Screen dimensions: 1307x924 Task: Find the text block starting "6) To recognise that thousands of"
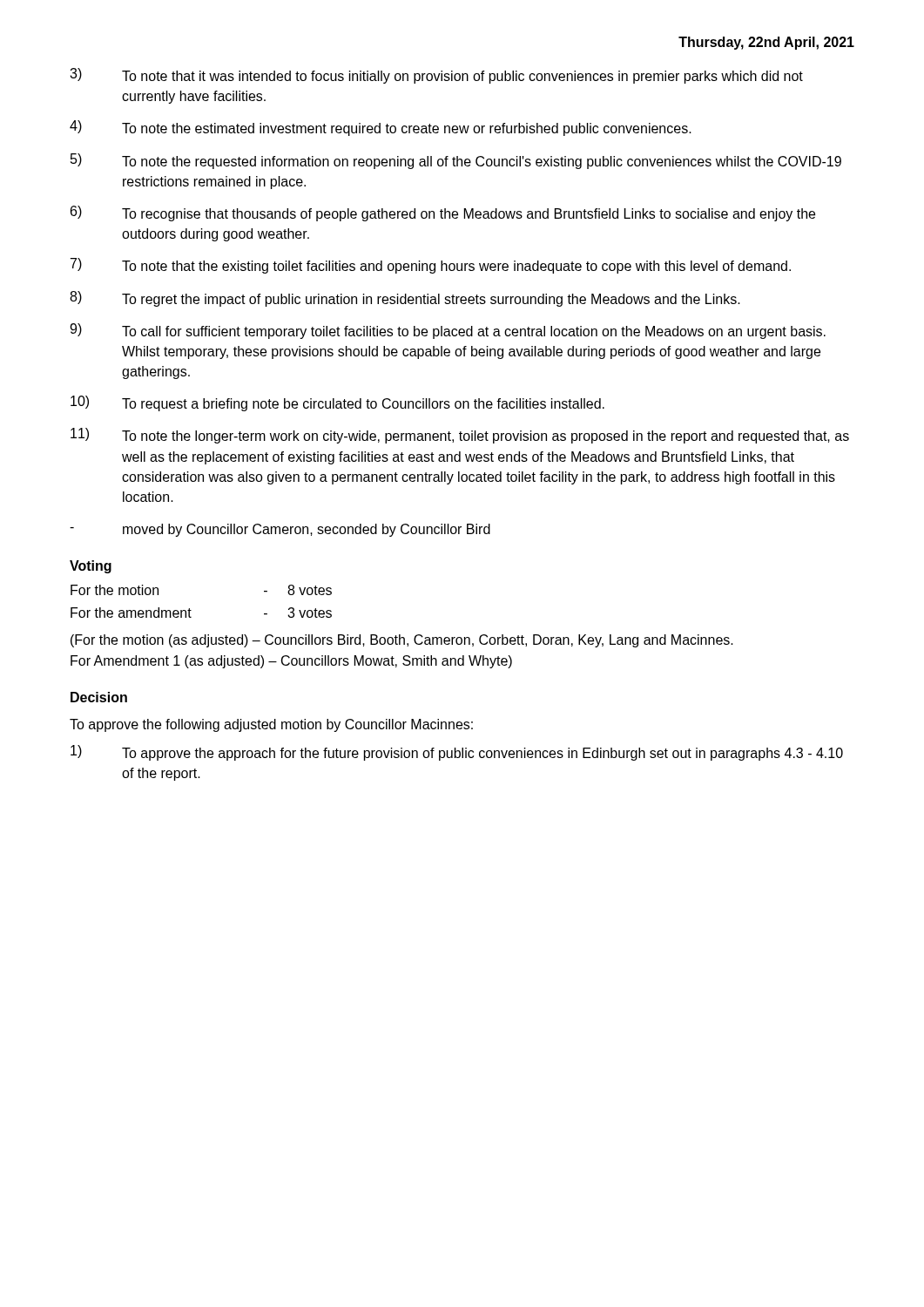tap(462, 224)
